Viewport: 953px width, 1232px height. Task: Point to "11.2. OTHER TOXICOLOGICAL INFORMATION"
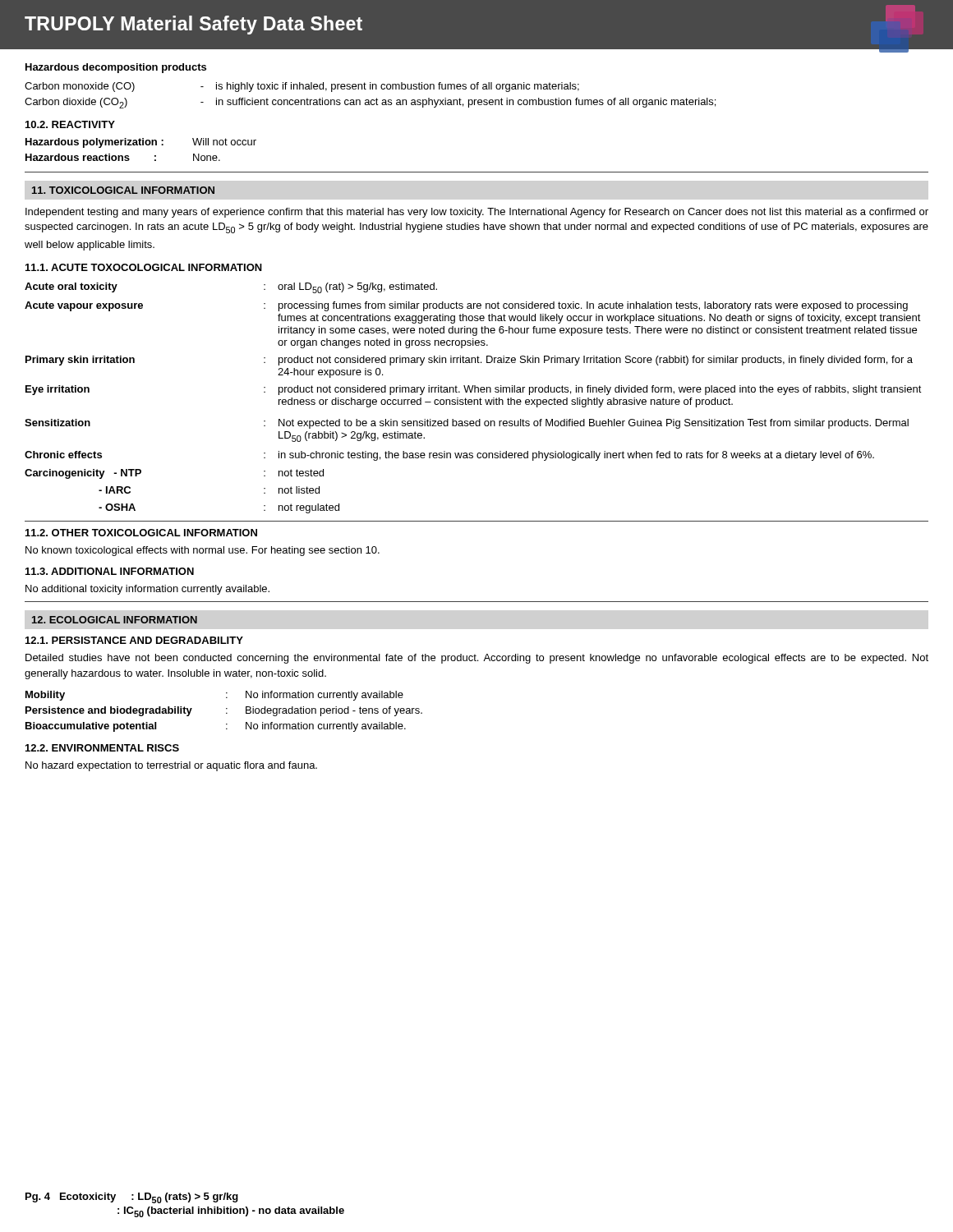(x=141, y=532)
